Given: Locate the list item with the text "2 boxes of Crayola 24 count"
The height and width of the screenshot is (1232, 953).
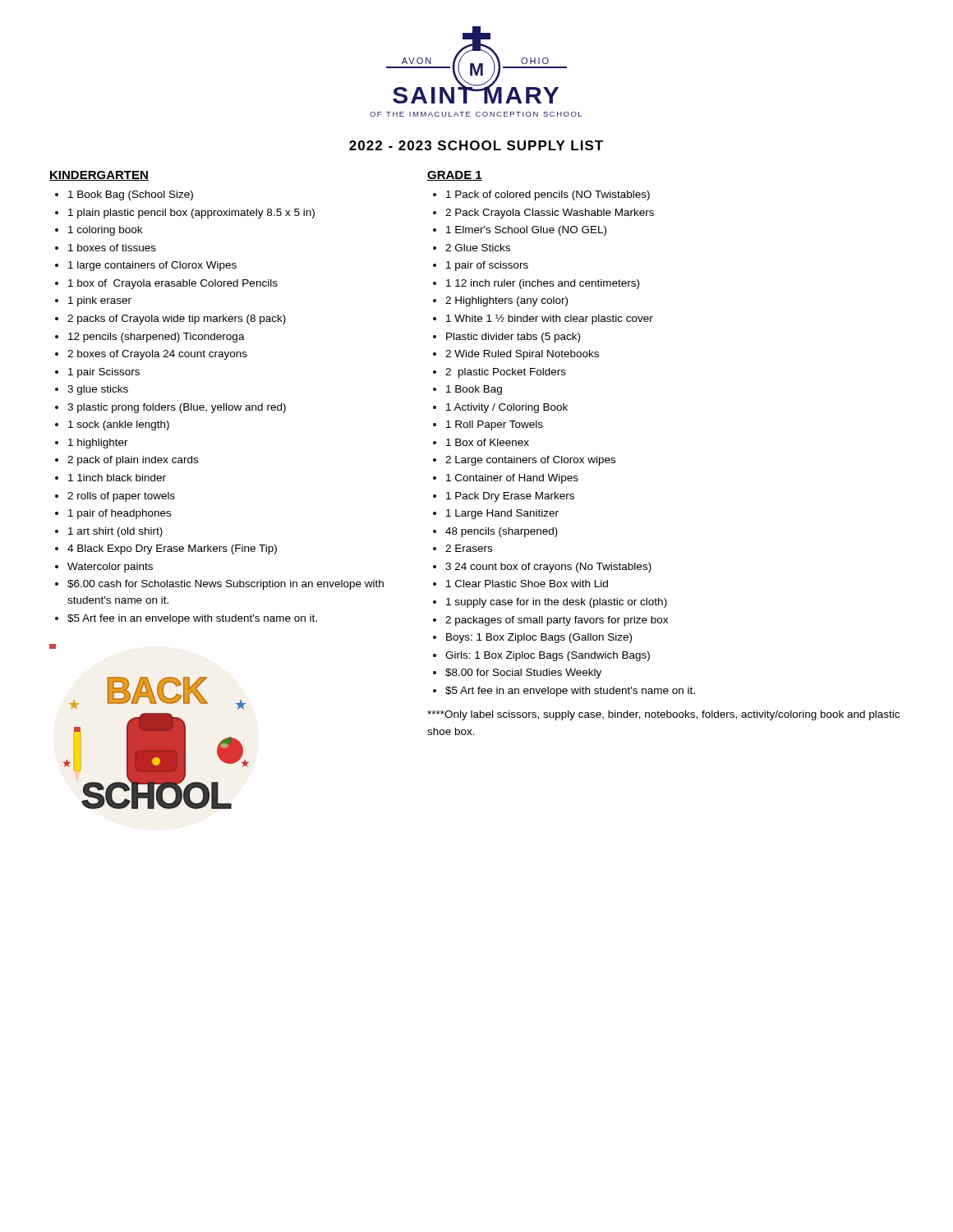Looking at the screenshot, I should coord(157,354).
